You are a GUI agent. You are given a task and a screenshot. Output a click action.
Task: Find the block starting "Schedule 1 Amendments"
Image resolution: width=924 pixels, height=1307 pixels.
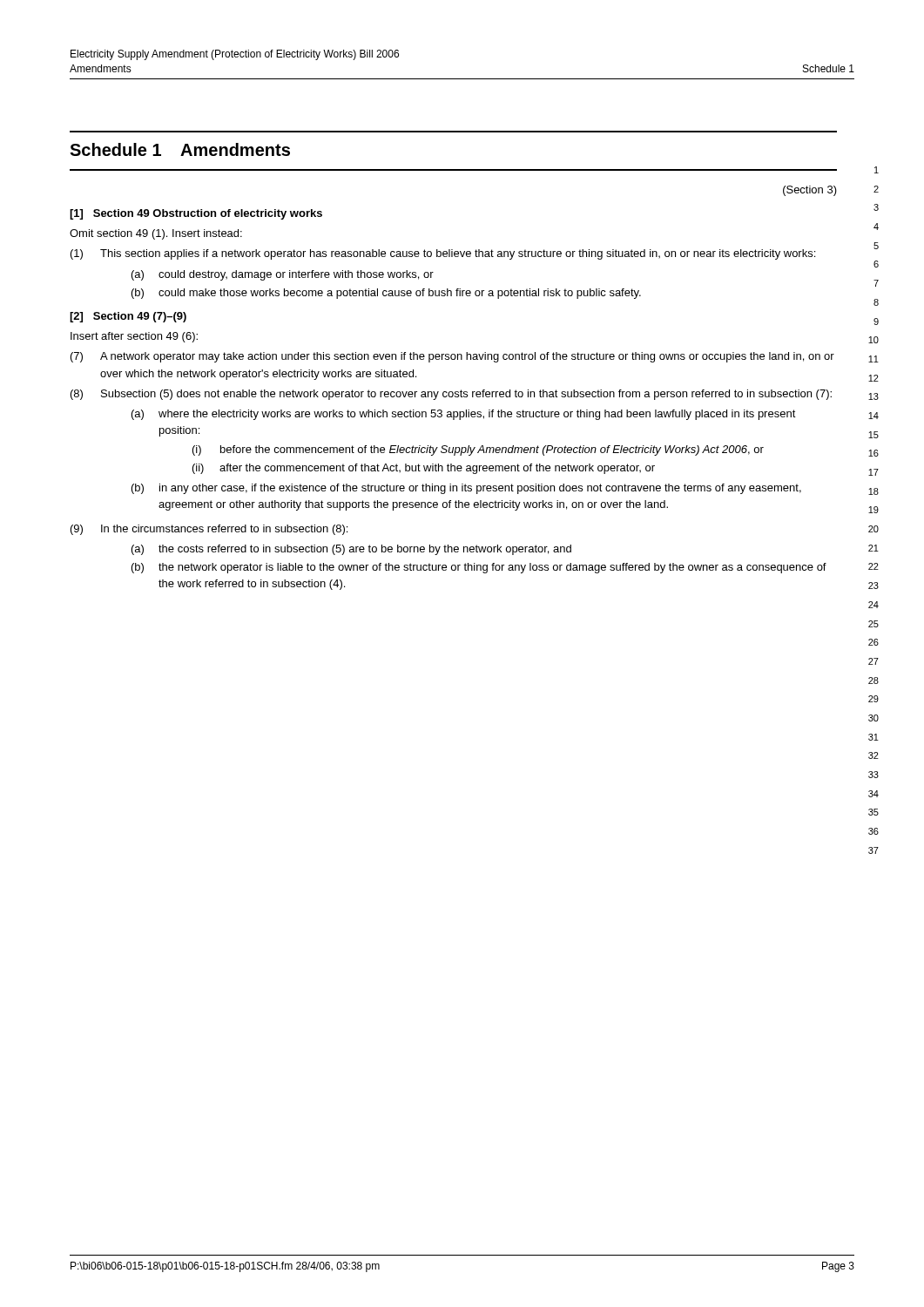(180, 150)
